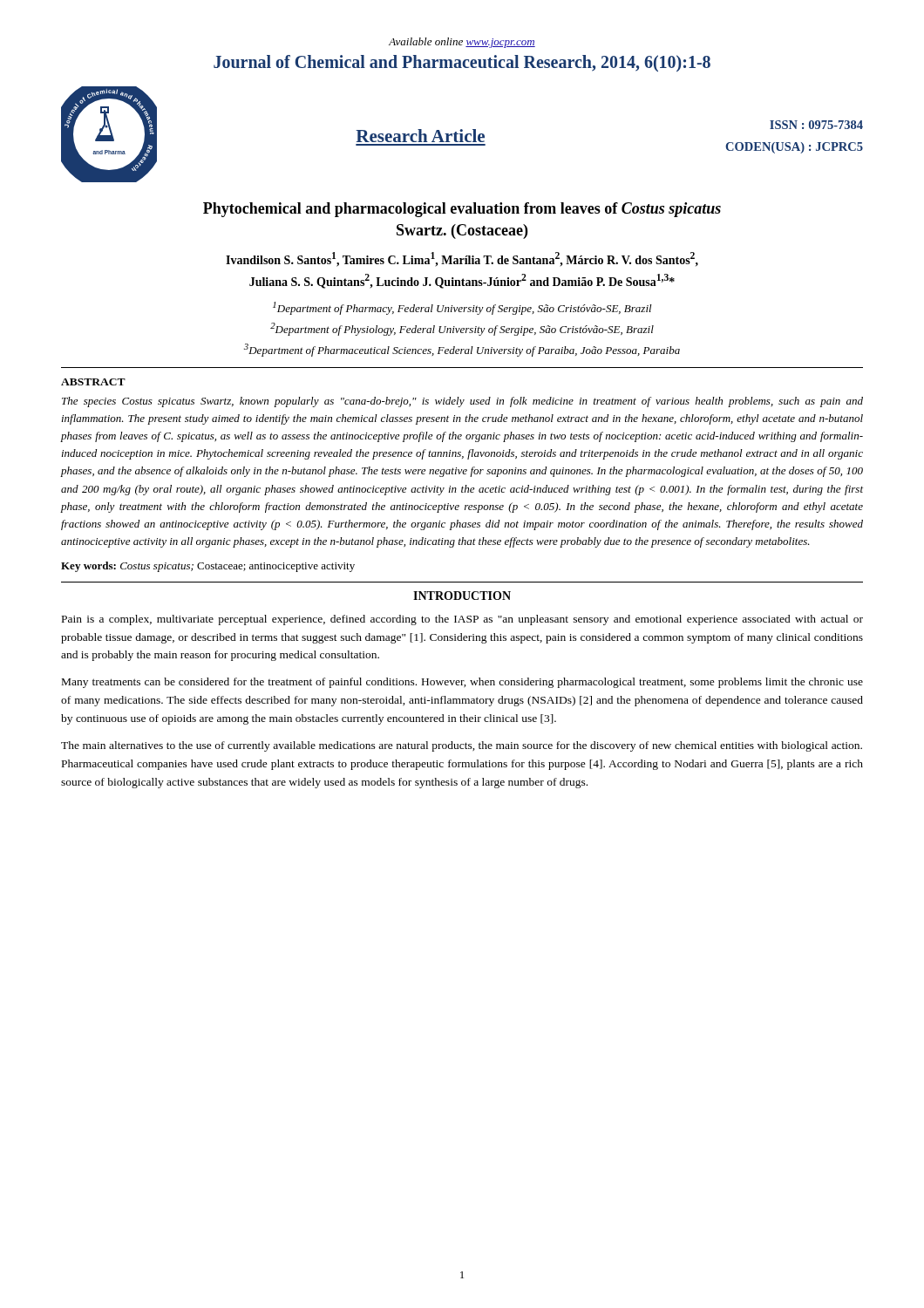Find the text block that reads "Pain is a"
Image resolution: width=924 pixels, height=1308 pixels.
(462, 637)
